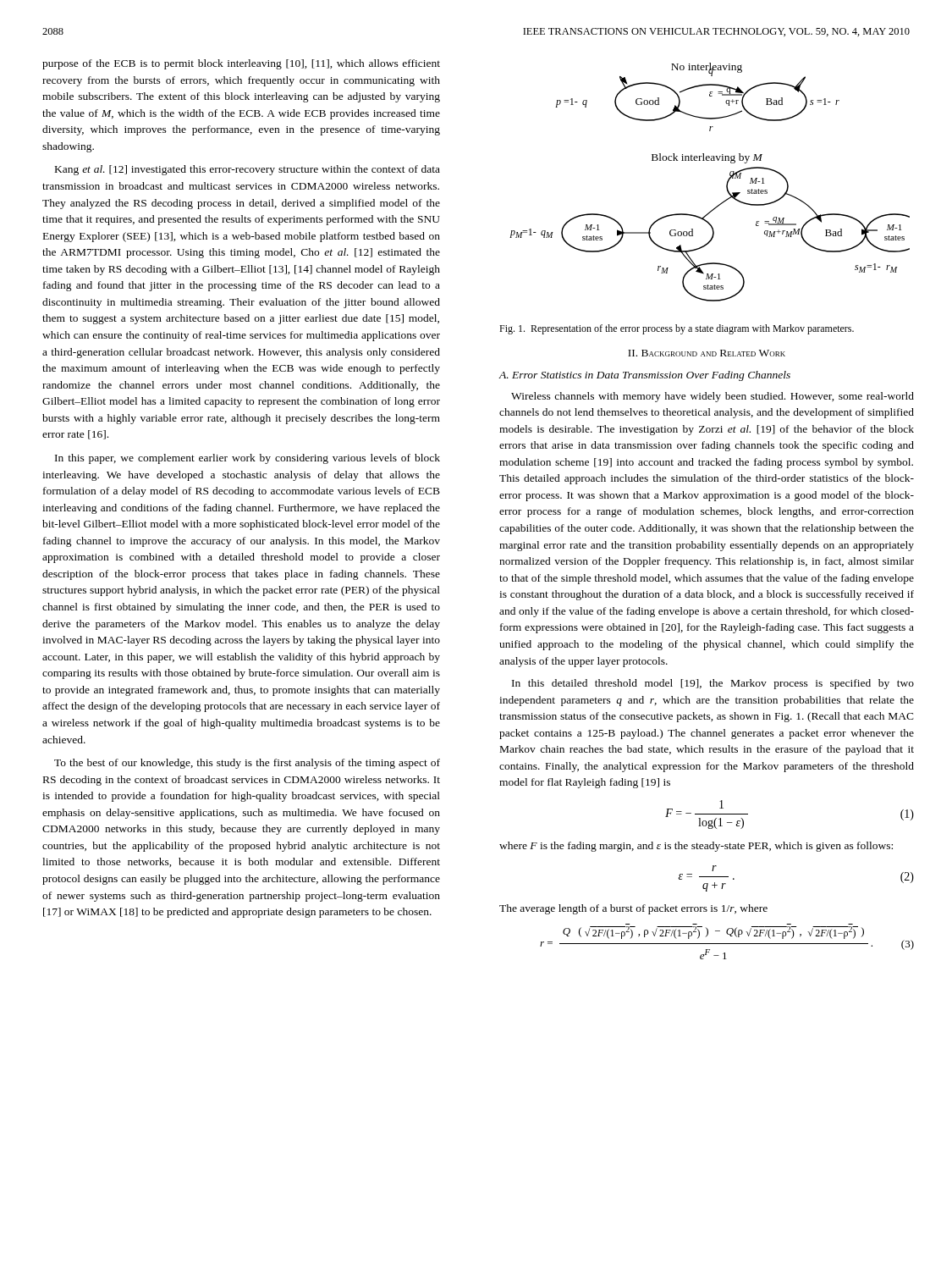Find the text starting "In this paper, we"
The width and height of the screenshot is (952, 1270).
241,599
